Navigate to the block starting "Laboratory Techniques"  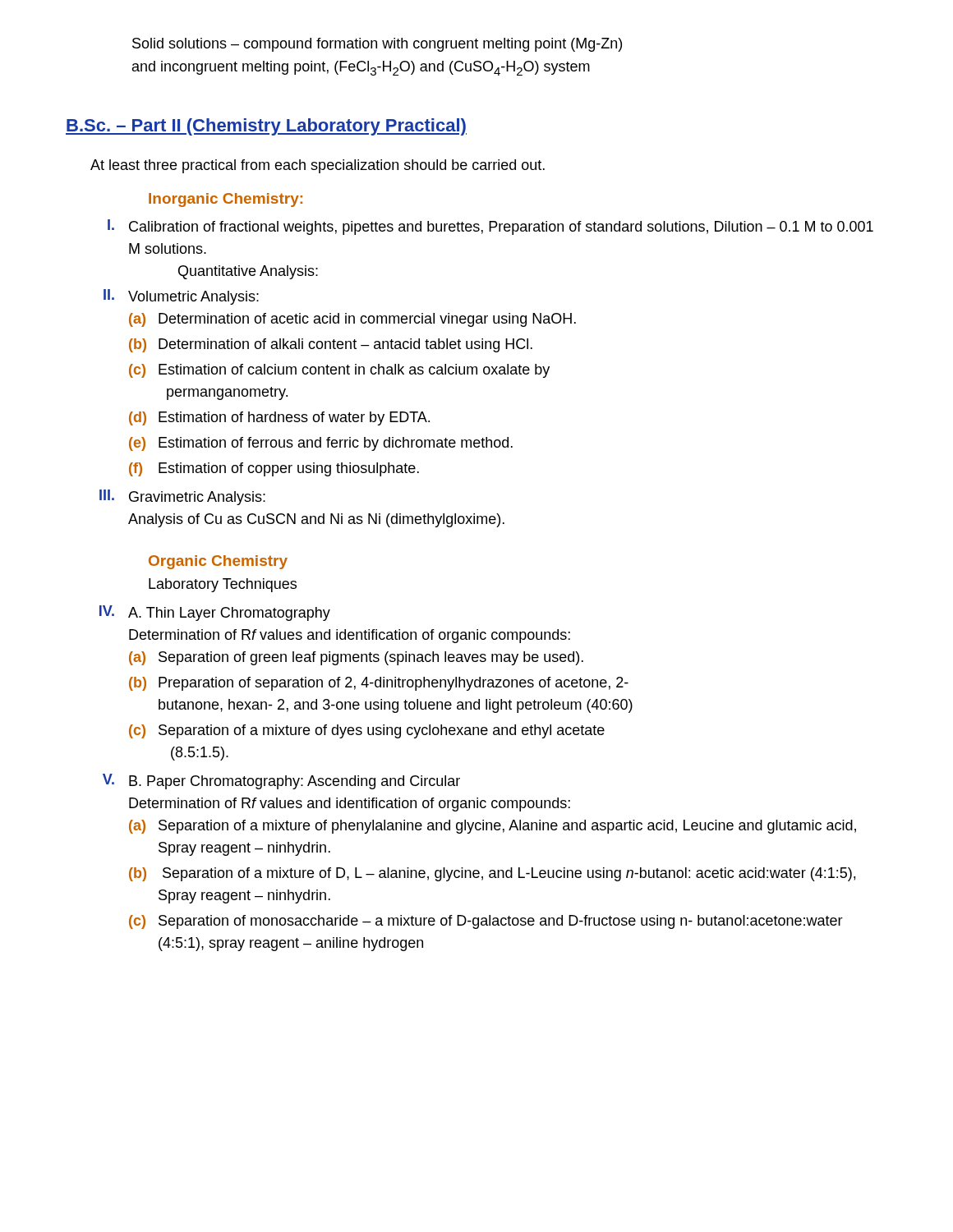[223, 584]
